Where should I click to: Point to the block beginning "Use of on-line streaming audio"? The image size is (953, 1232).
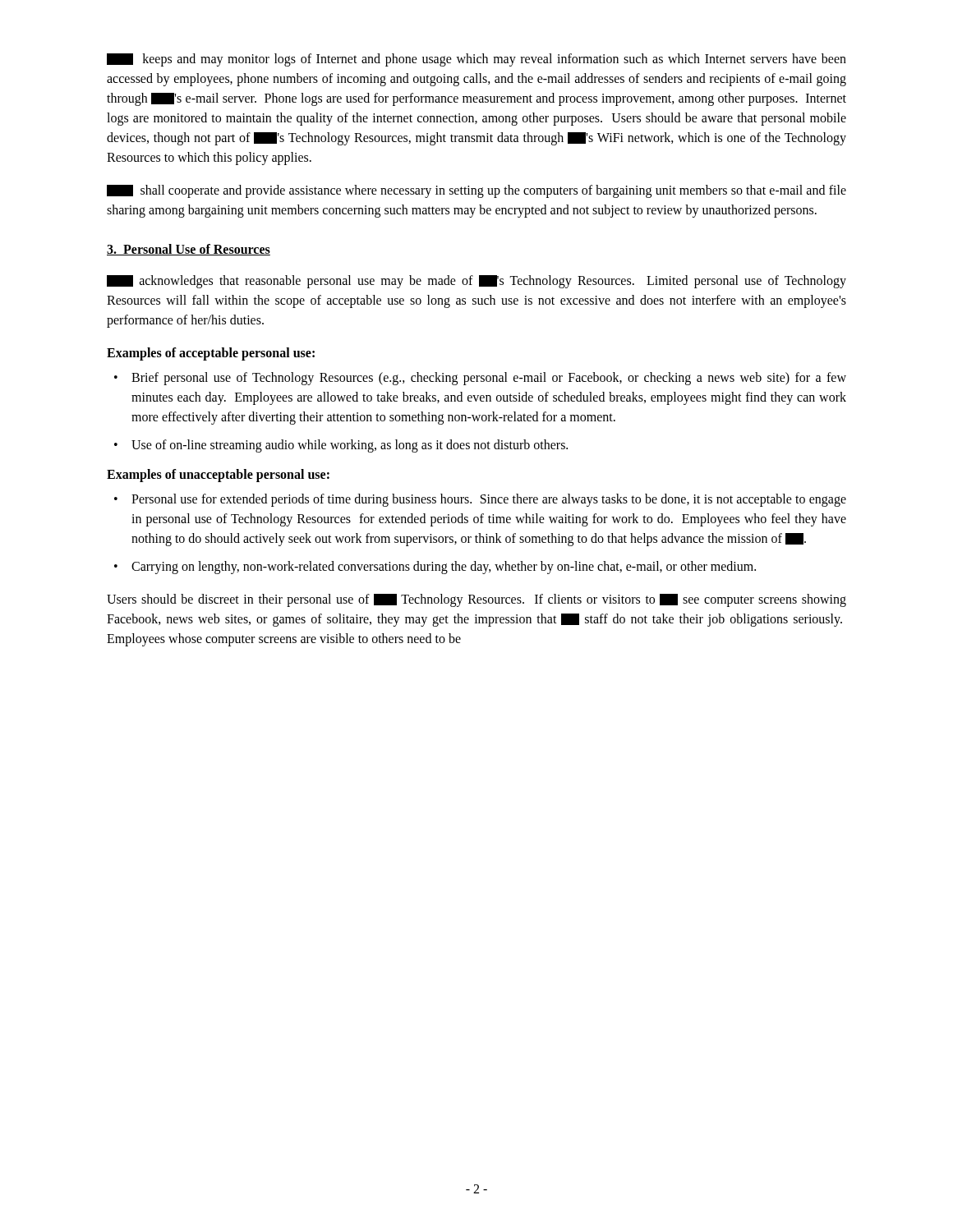[x=350, y=445]
